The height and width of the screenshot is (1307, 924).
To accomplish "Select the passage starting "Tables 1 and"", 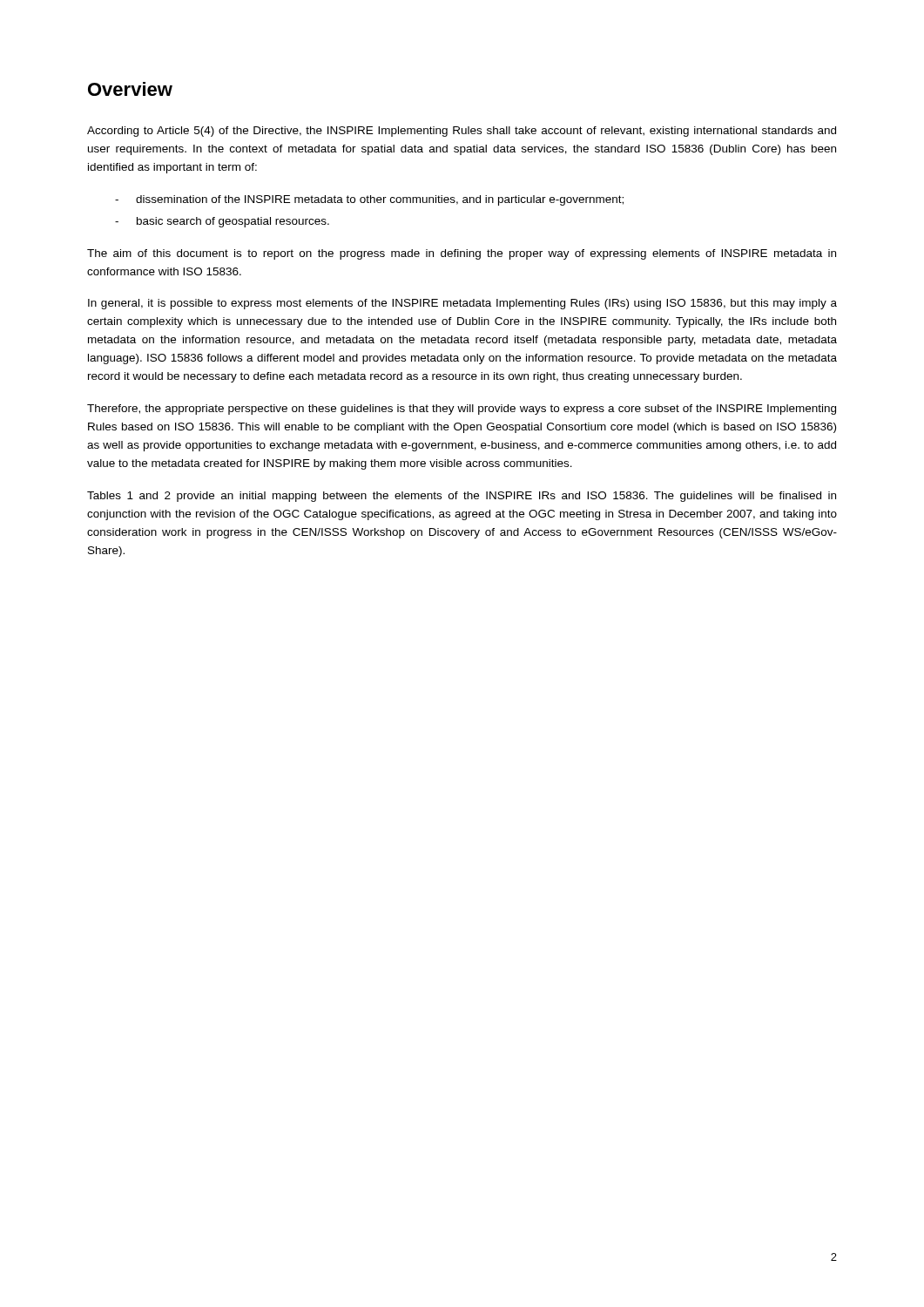I will tap(462, 522).
